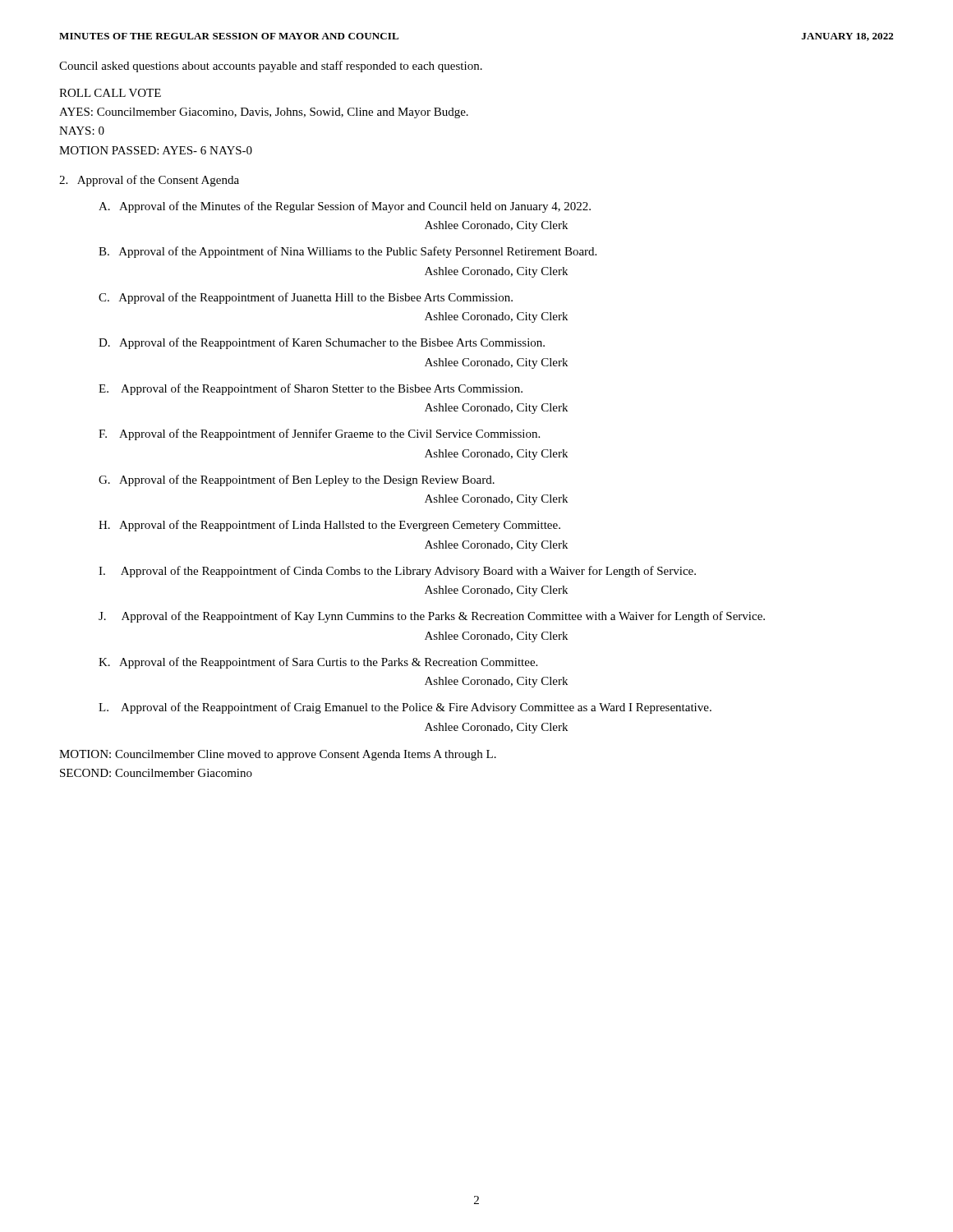Screen dimensions: 1232x953
Task: Click on the list item that reads "2. Approval of the Consent Agenda"
Action: (x=149, y=180)
